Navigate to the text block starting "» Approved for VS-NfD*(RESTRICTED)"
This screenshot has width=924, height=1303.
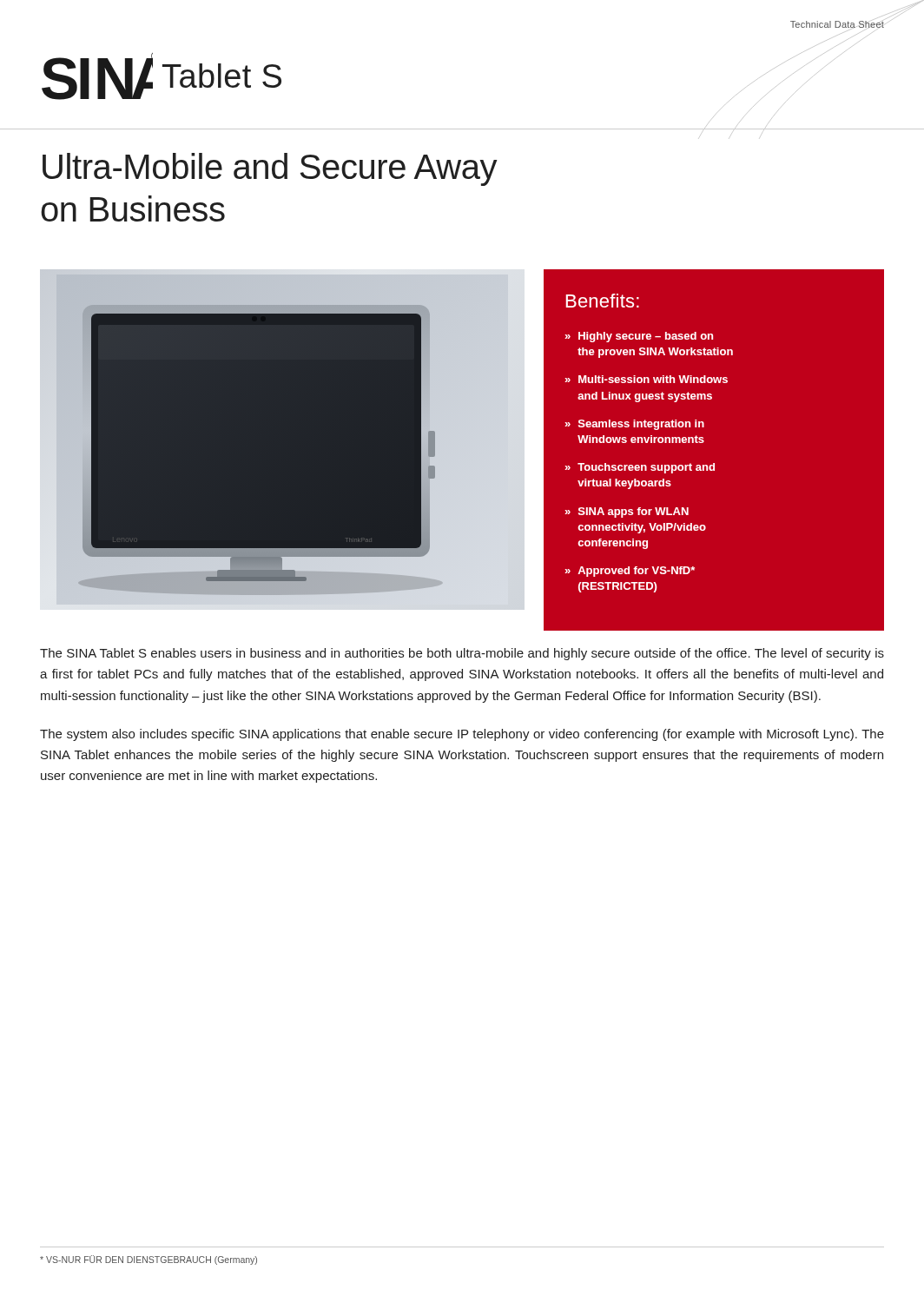pos(630,579)
